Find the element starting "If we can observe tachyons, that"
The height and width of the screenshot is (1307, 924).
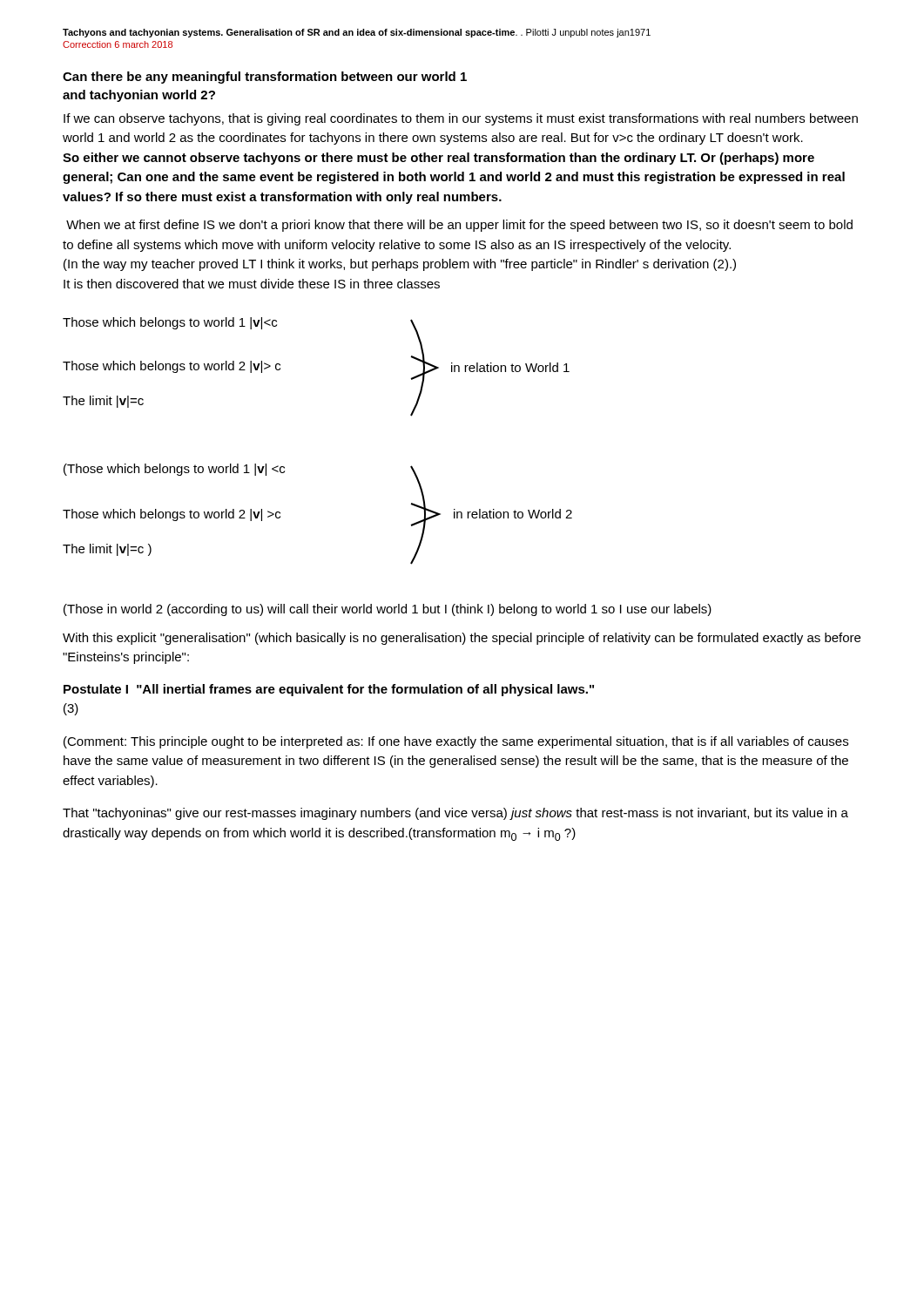[x=461, y=157]
